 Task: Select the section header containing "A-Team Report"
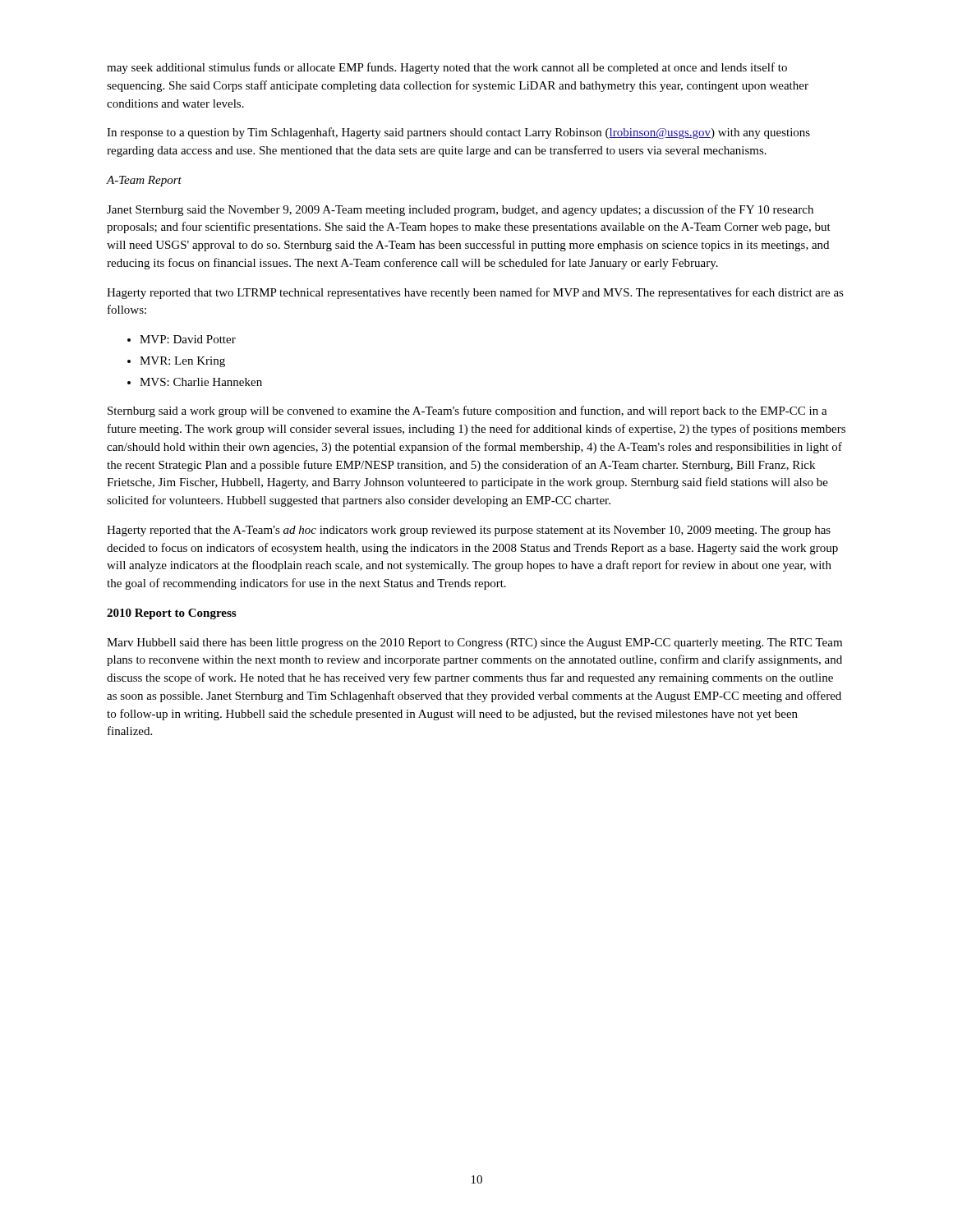(144, 181)
